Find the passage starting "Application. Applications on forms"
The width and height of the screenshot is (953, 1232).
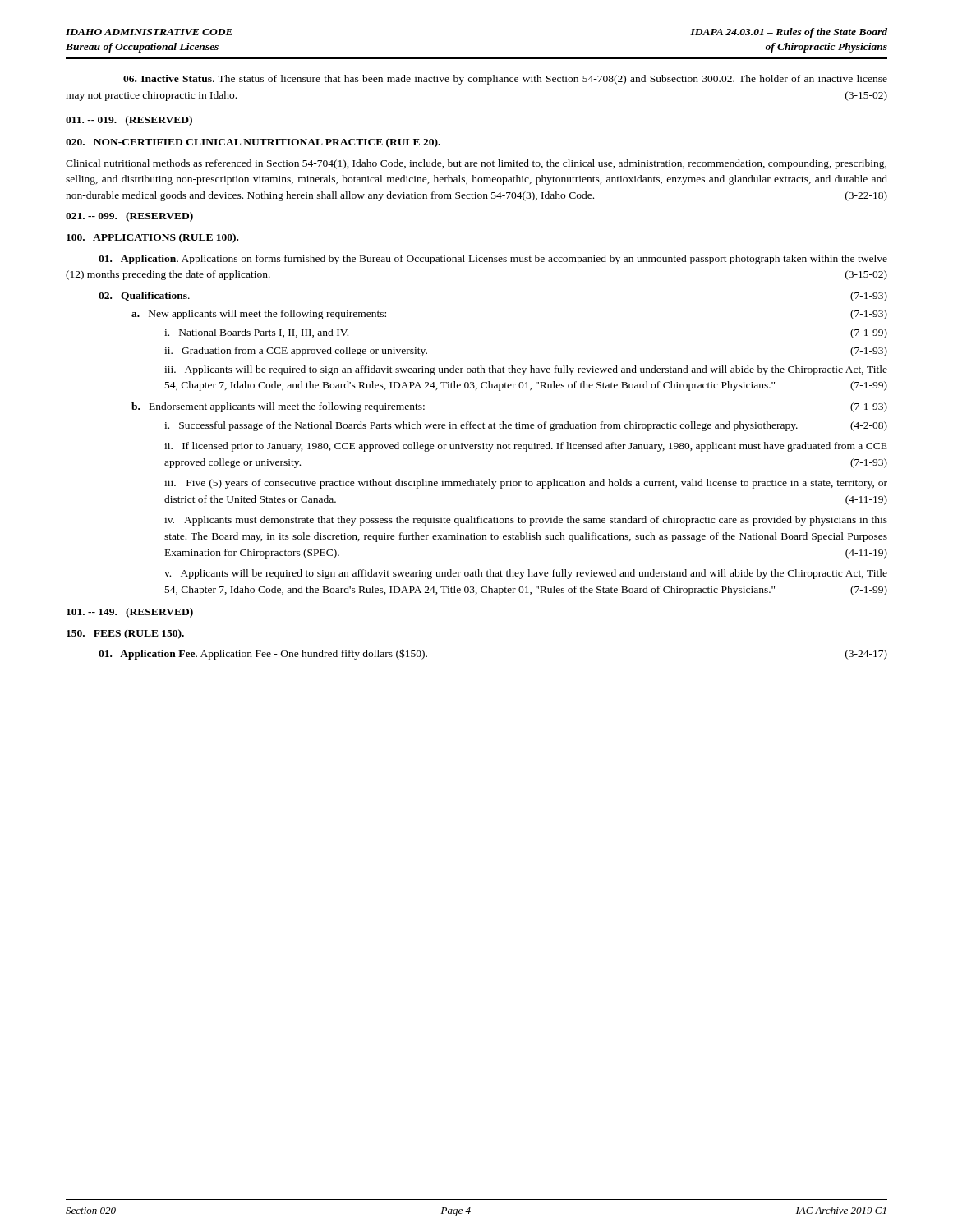click(x=476, y=267)
